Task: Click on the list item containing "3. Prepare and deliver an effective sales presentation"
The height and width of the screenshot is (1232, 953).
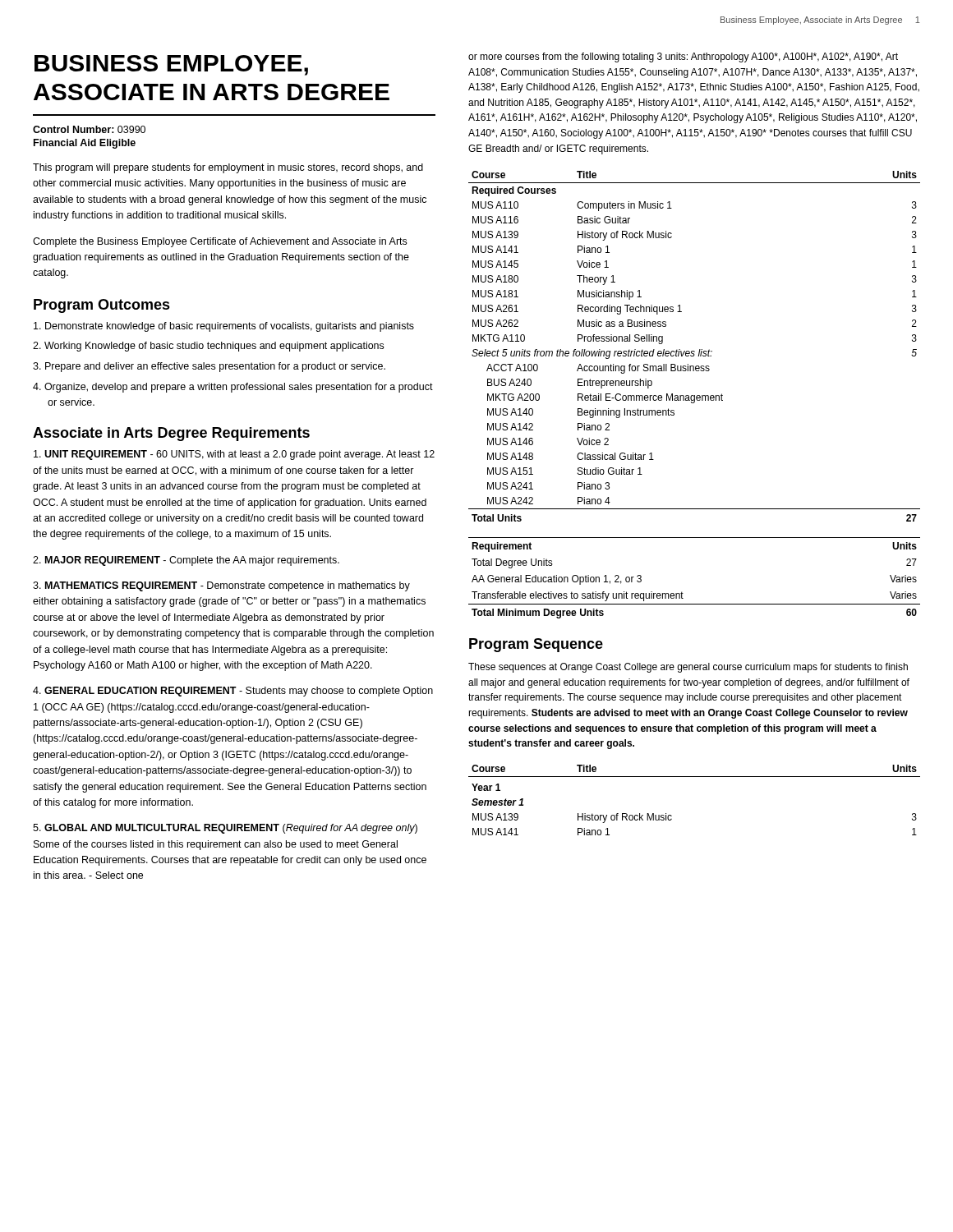Action: (x=234, y=367)
